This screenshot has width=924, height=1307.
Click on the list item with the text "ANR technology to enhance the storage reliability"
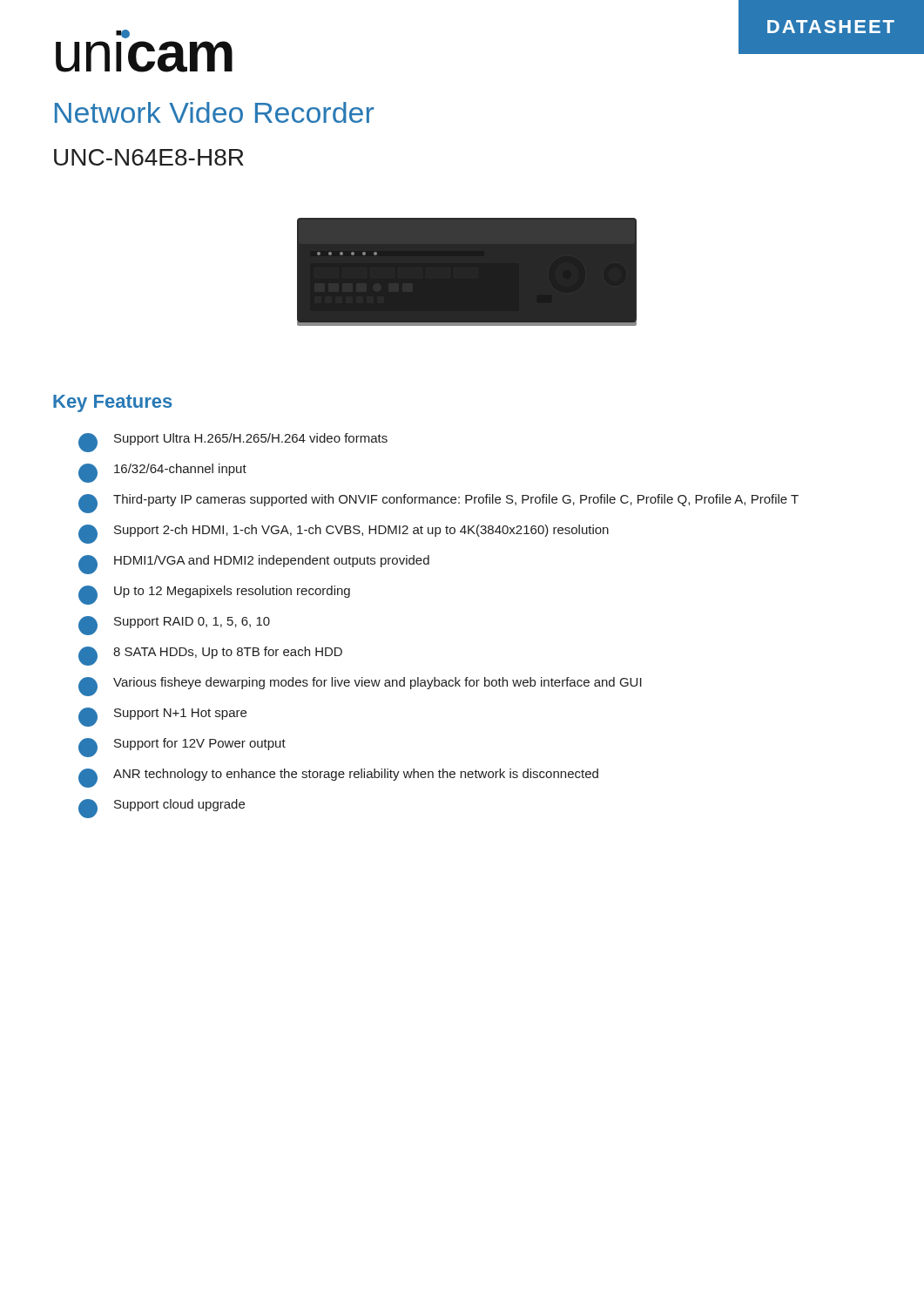475,776
